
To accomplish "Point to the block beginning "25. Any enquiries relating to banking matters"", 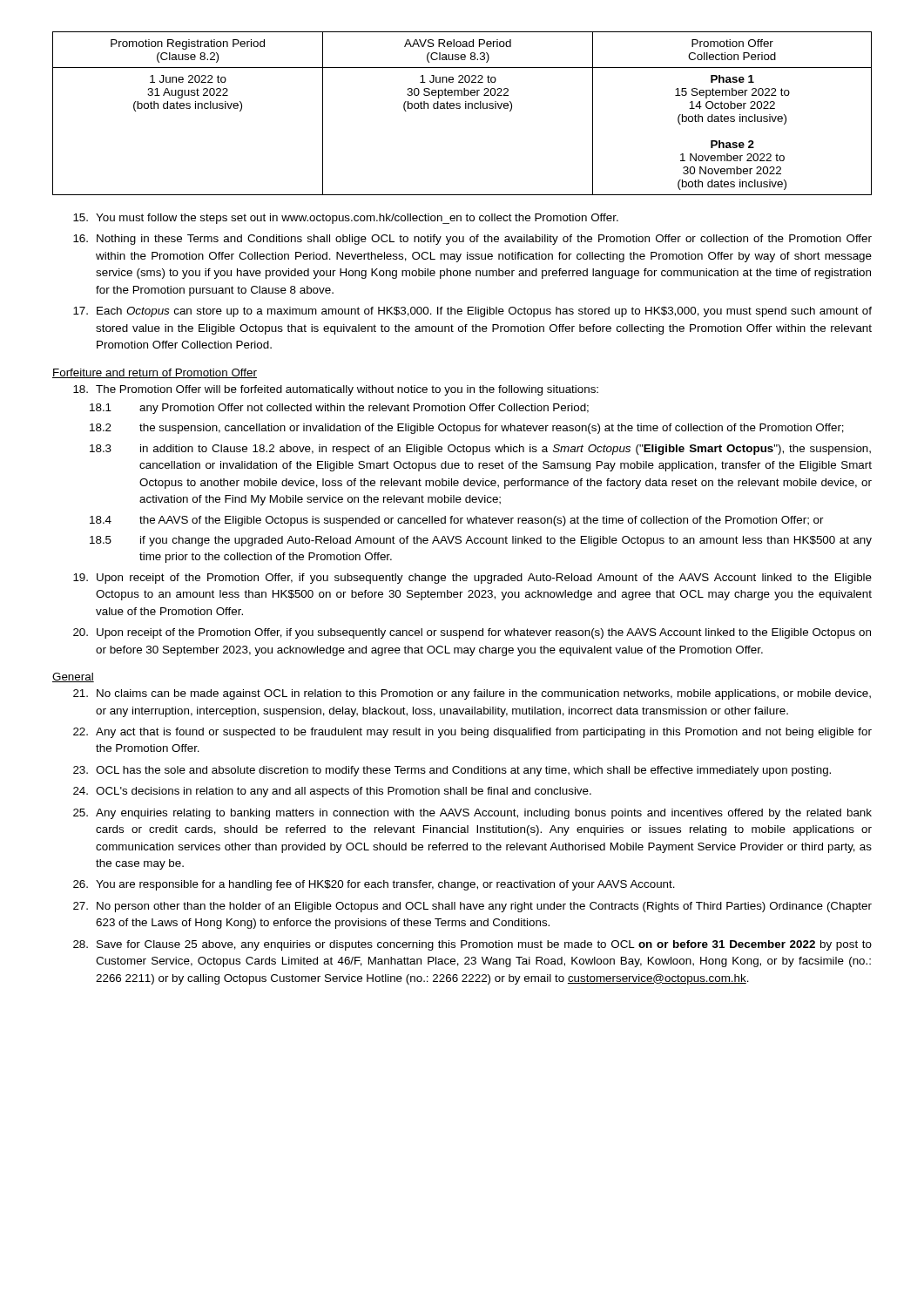I will pyautogui.click(x=462, y=838).
